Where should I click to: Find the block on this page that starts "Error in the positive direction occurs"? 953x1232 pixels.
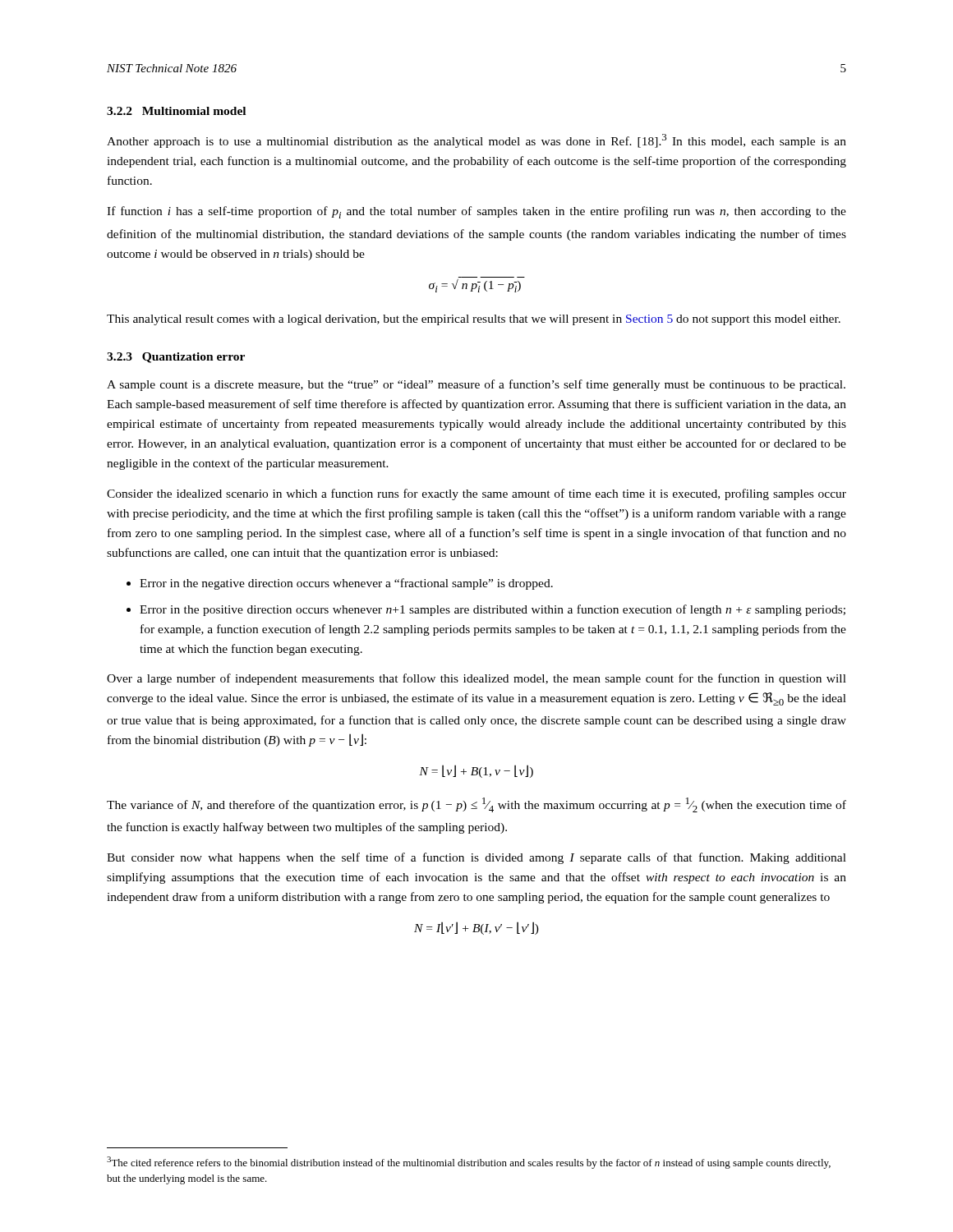coord(493,629)
